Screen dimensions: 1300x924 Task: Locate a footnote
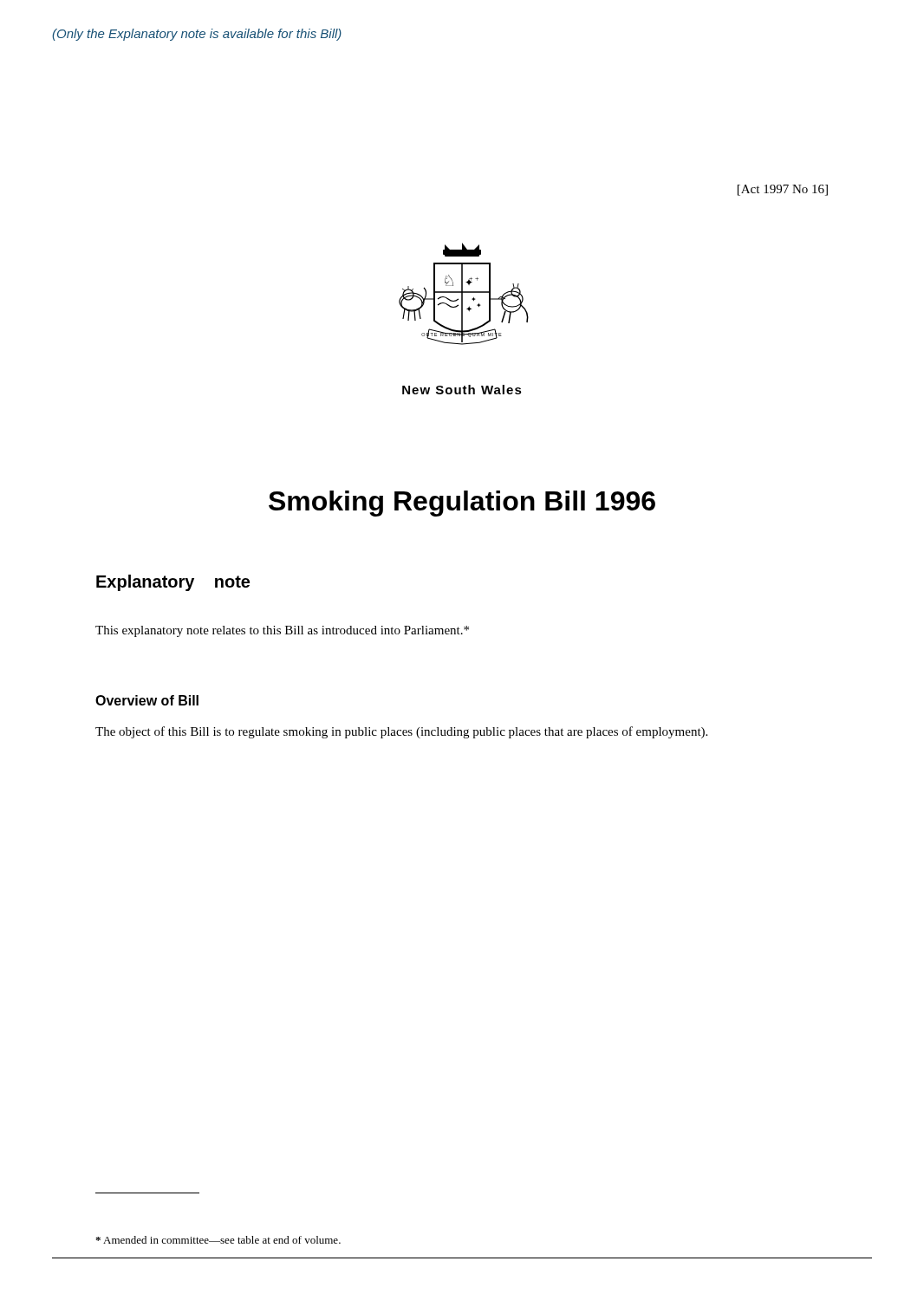218,1239
